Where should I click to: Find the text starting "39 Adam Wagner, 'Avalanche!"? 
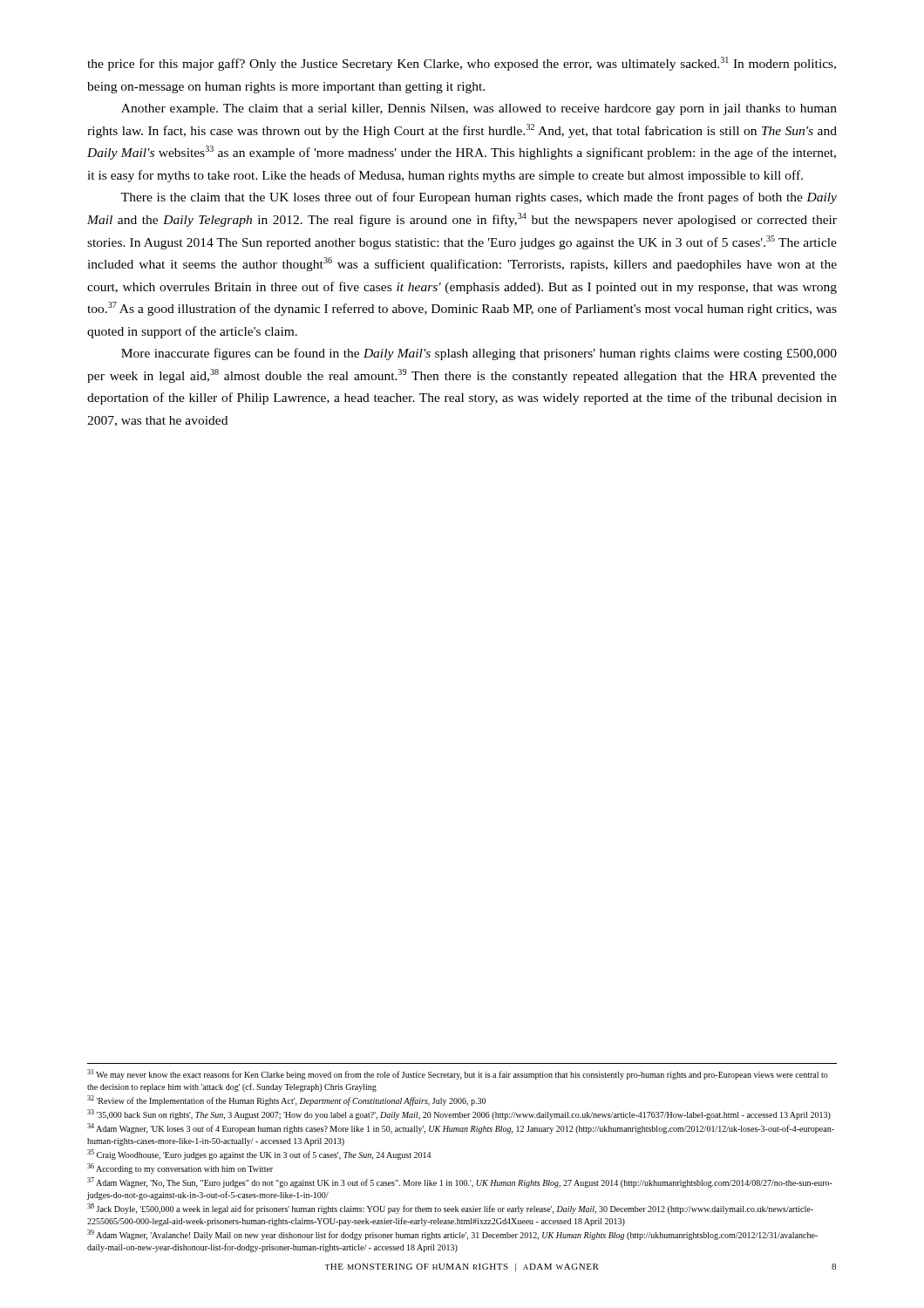tap(452, 1241)
